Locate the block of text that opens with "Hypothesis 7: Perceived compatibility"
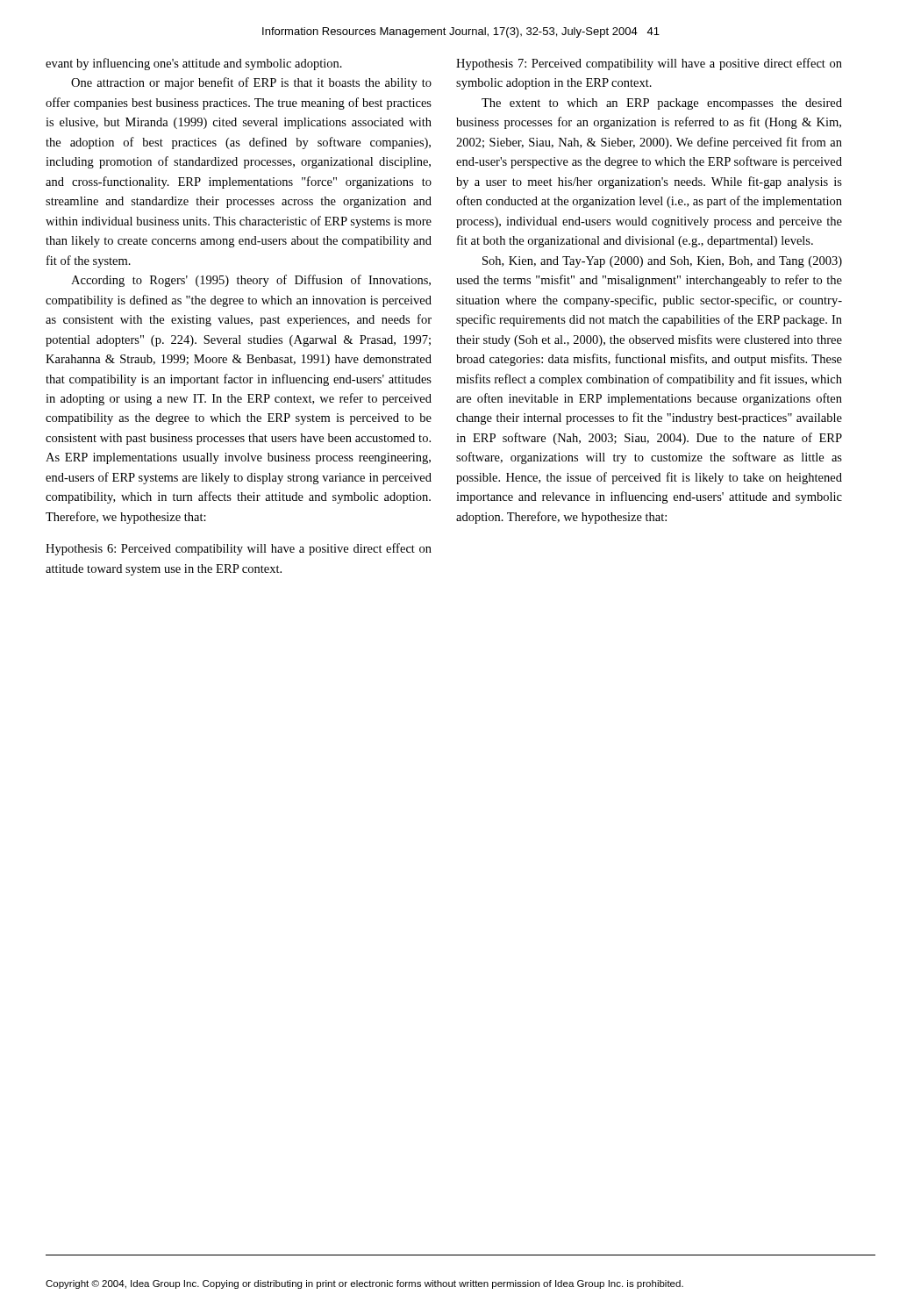This screenshot has height=1316, width=921. point(649,73)
